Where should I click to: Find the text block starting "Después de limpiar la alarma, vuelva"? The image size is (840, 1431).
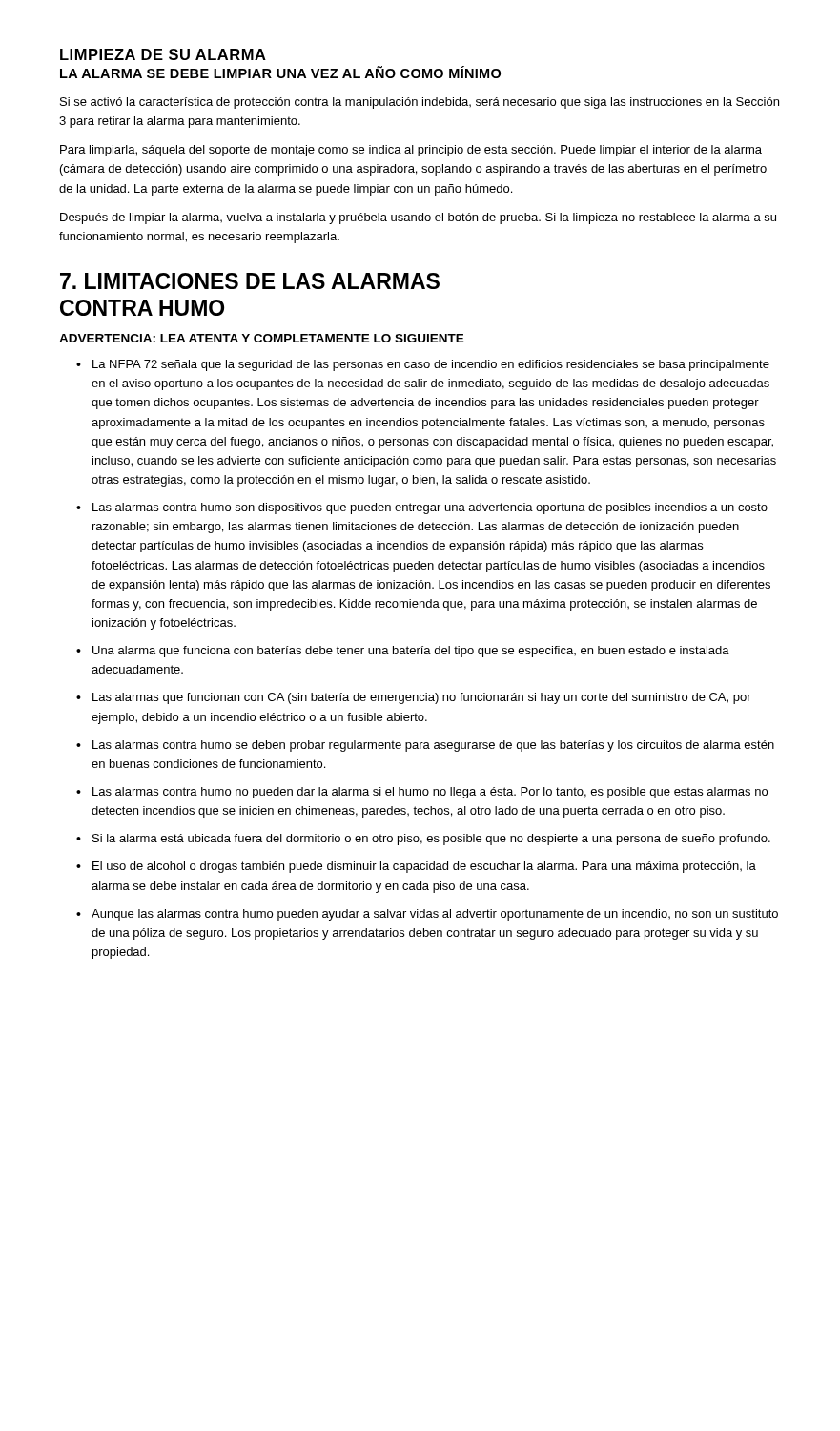pyautogui.click(x=420, y=227)
